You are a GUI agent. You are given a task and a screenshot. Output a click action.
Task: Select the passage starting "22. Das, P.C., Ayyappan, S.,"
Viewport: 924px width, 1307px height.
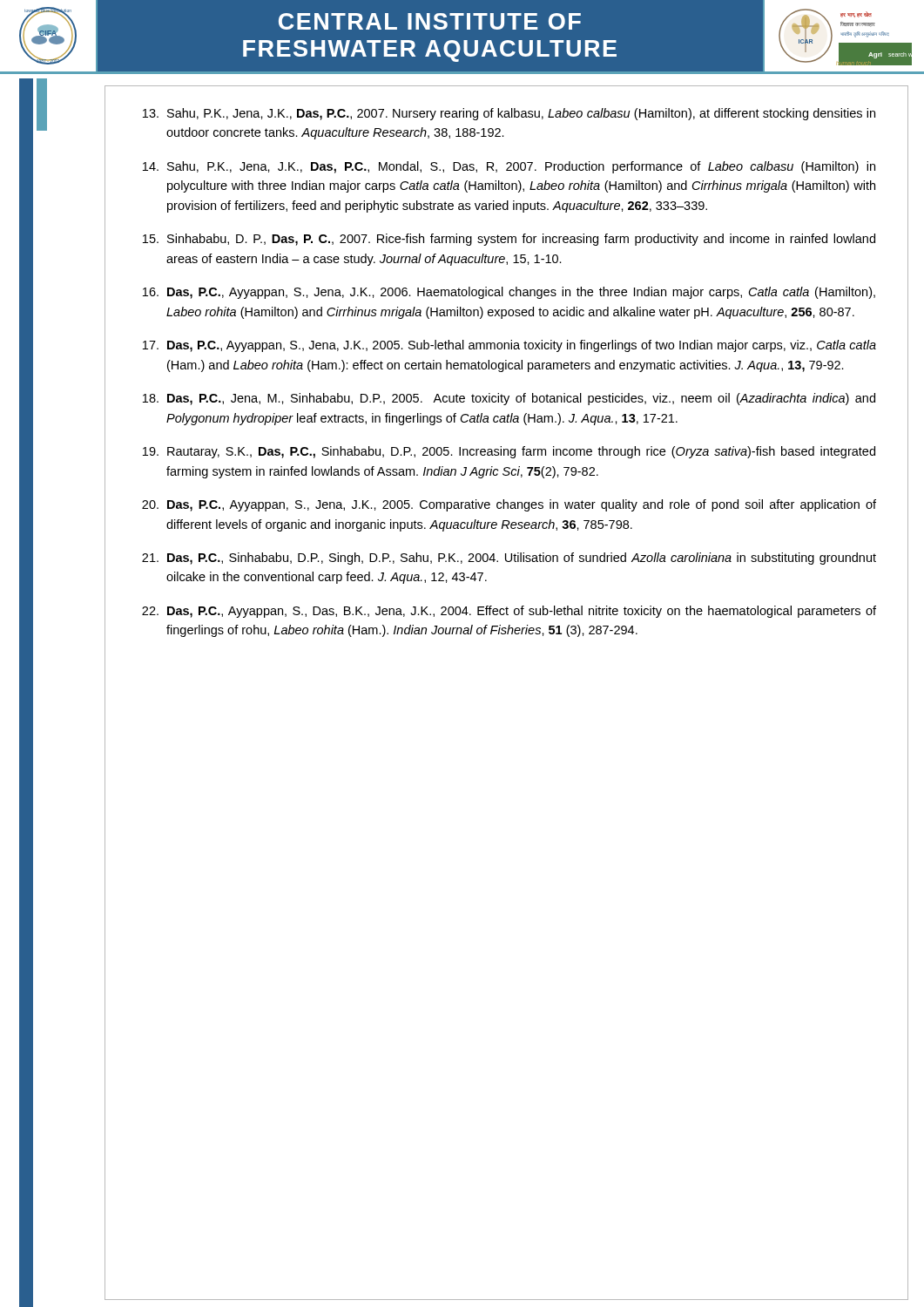click(501, 621)
